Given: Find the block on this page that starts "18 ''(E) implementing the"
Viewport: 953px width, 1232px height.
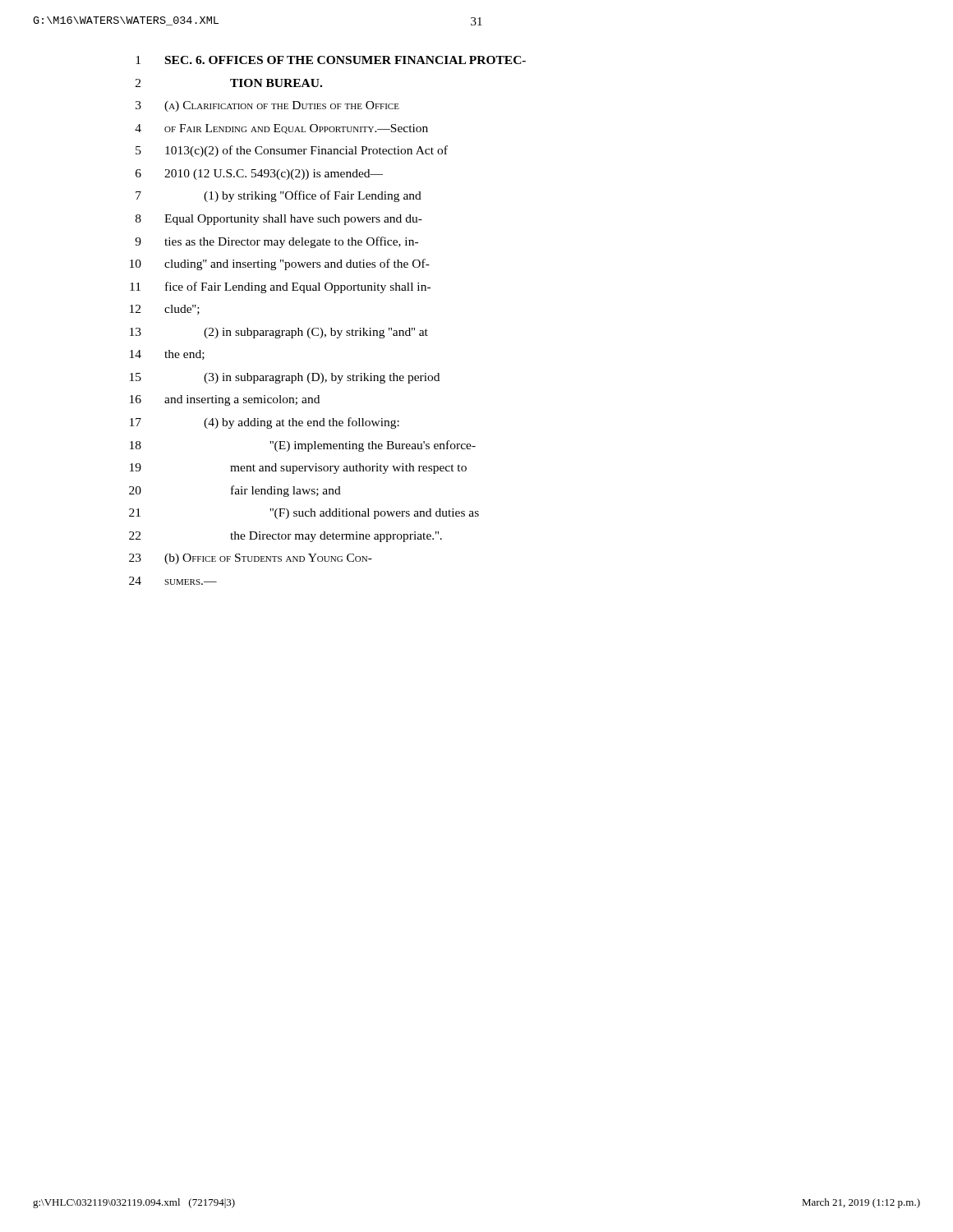Looking at the screenshot, I should (x=303, y=446).
